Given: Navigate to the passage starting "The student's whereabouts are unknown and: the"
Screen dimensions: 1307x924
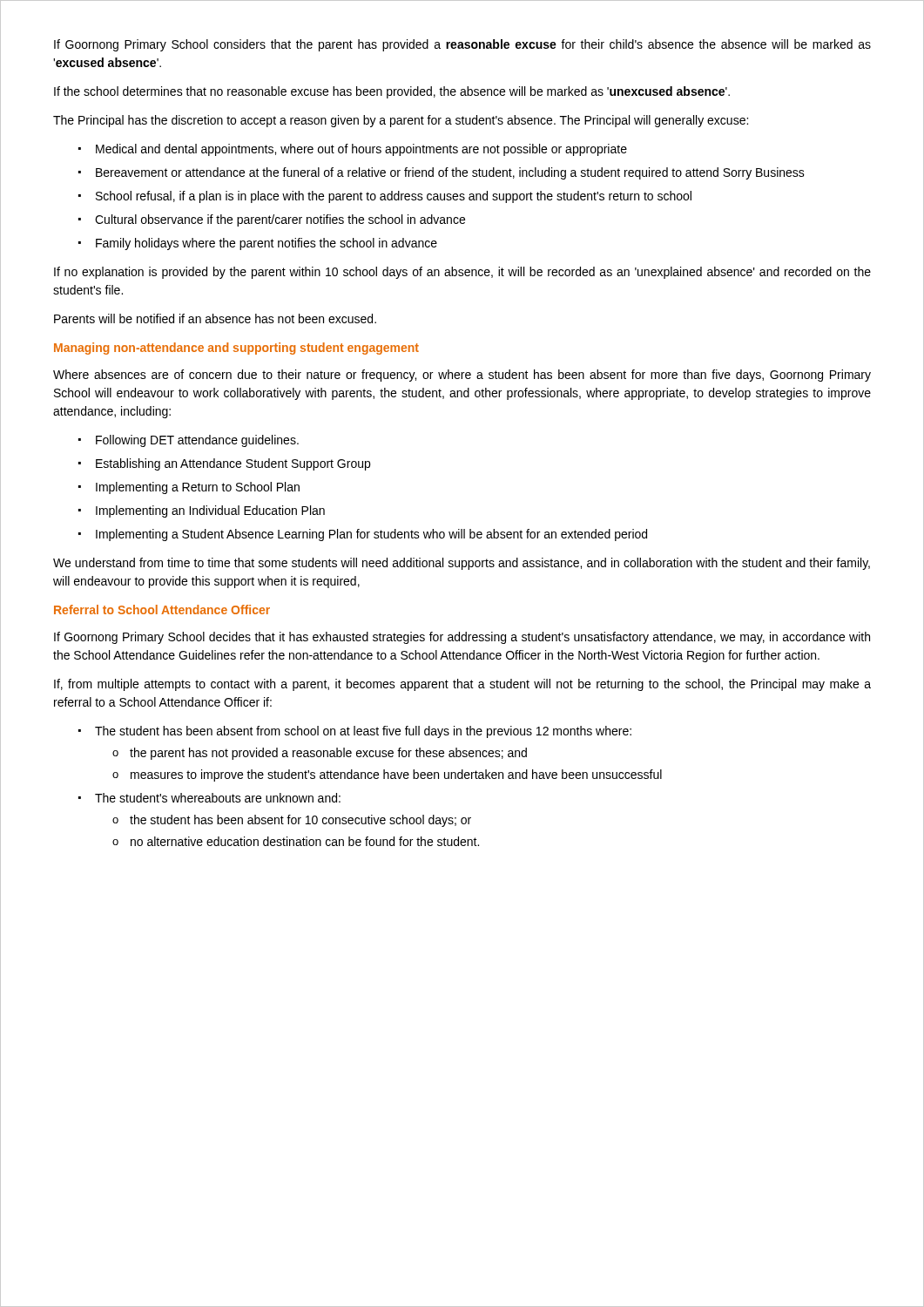Looking at the screenshot, I should coord(218,798).
